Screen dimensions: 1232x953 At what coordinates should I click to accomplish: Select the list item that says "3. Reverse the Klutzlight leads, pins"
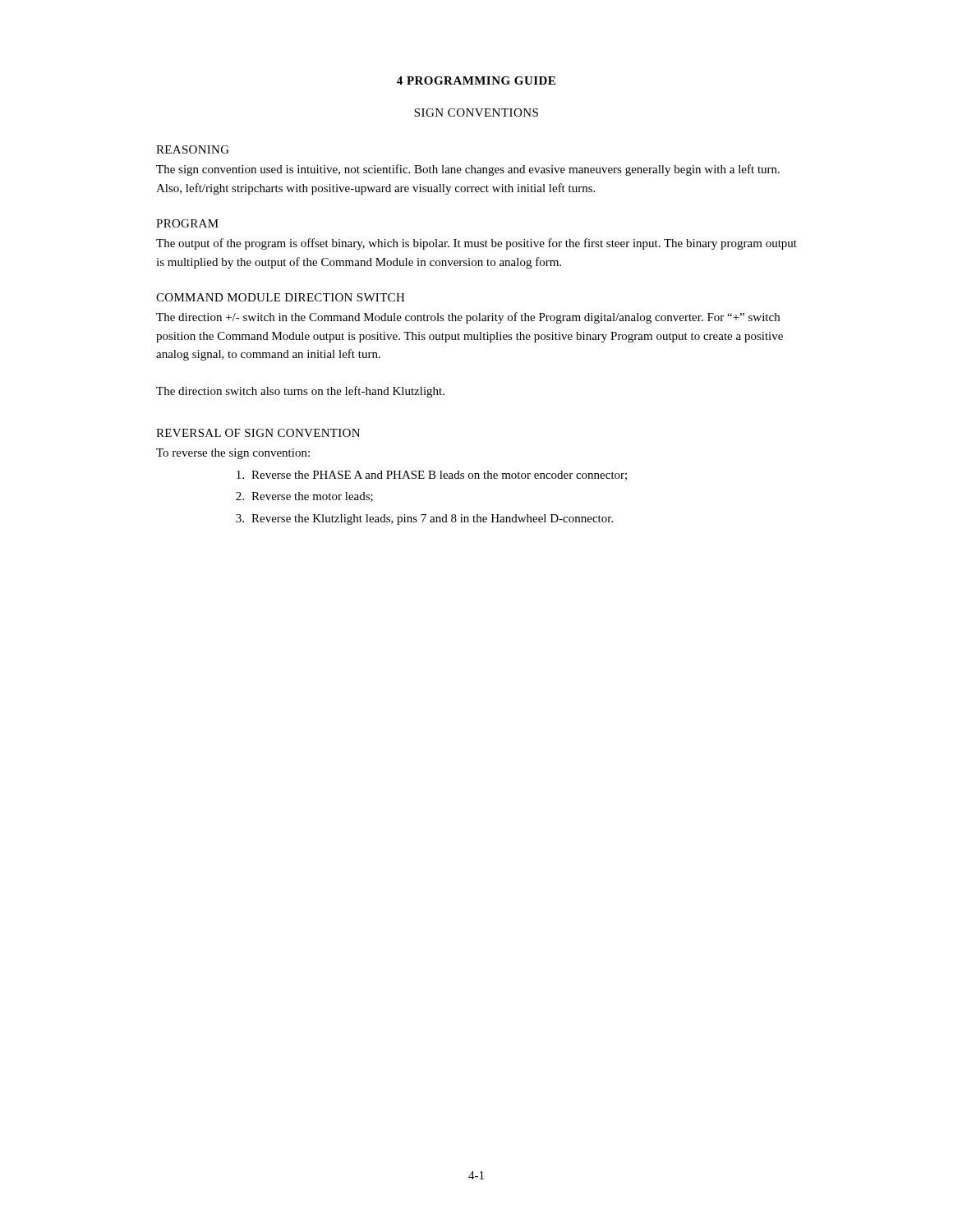(x=418, y=518)
